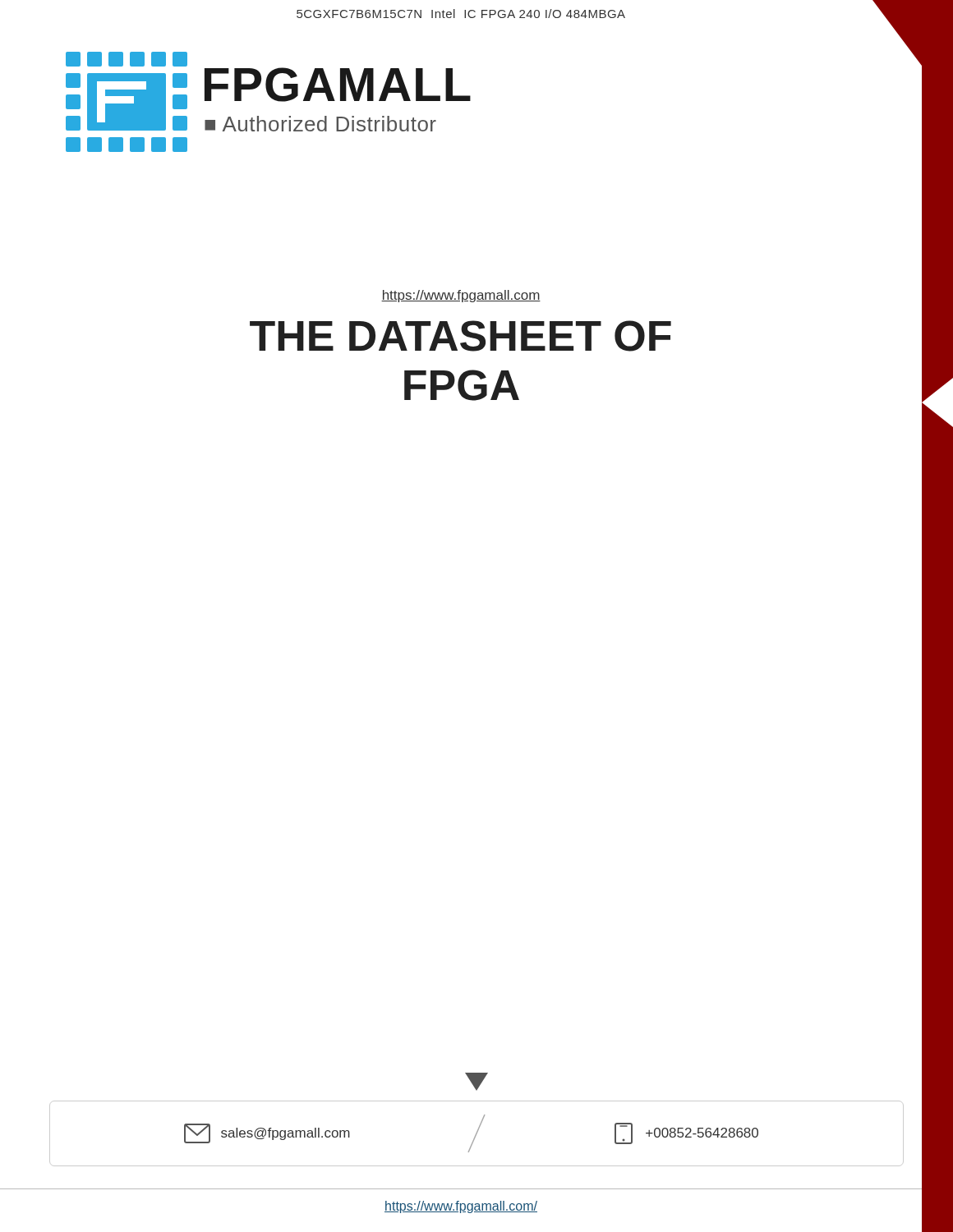Click on the logo
The width and height of the screenshot is (953, 1232).
pyautogui.click(x=312, y=100)
